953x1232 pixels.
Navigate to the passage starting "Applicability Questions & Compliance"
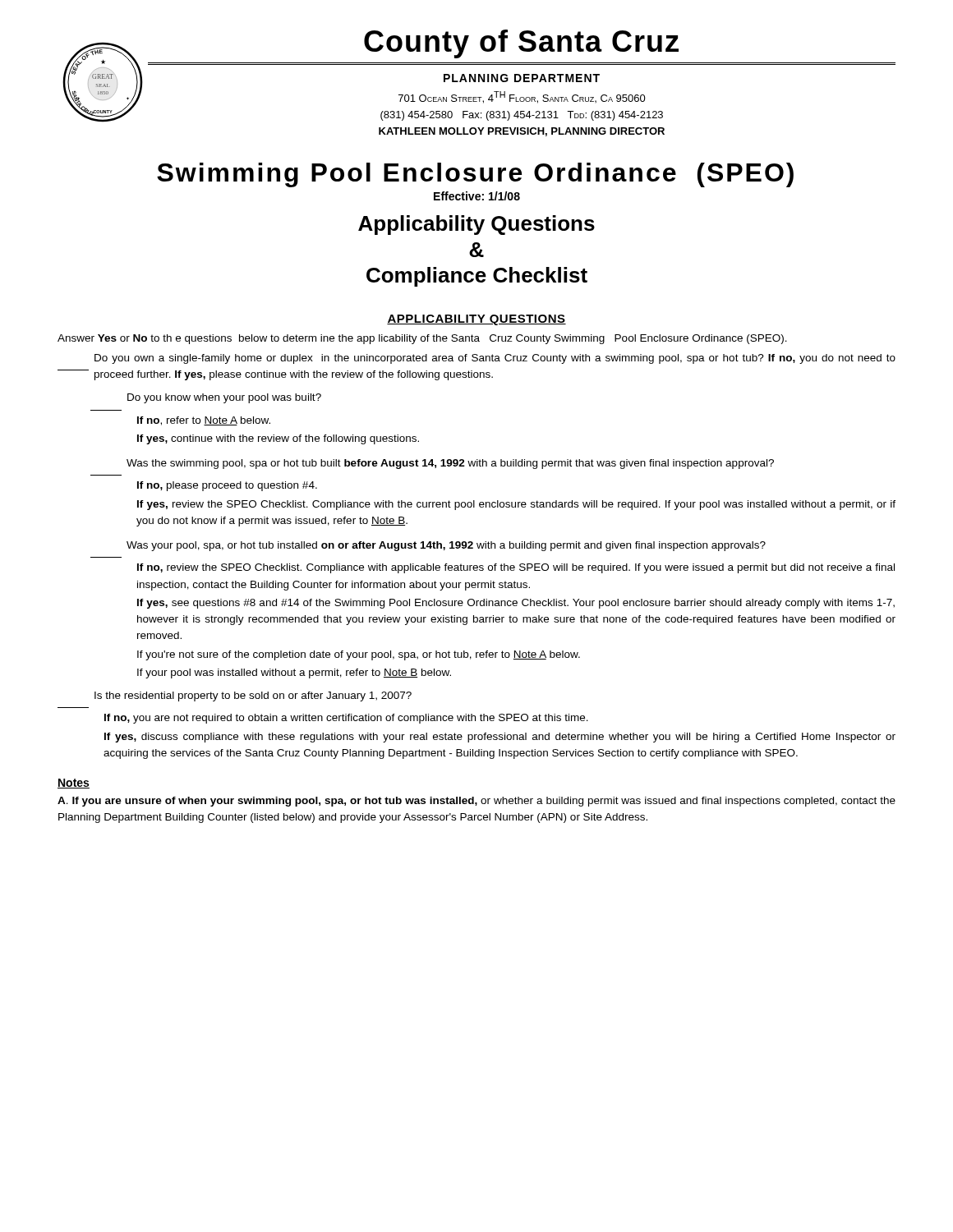pos(476,250)
